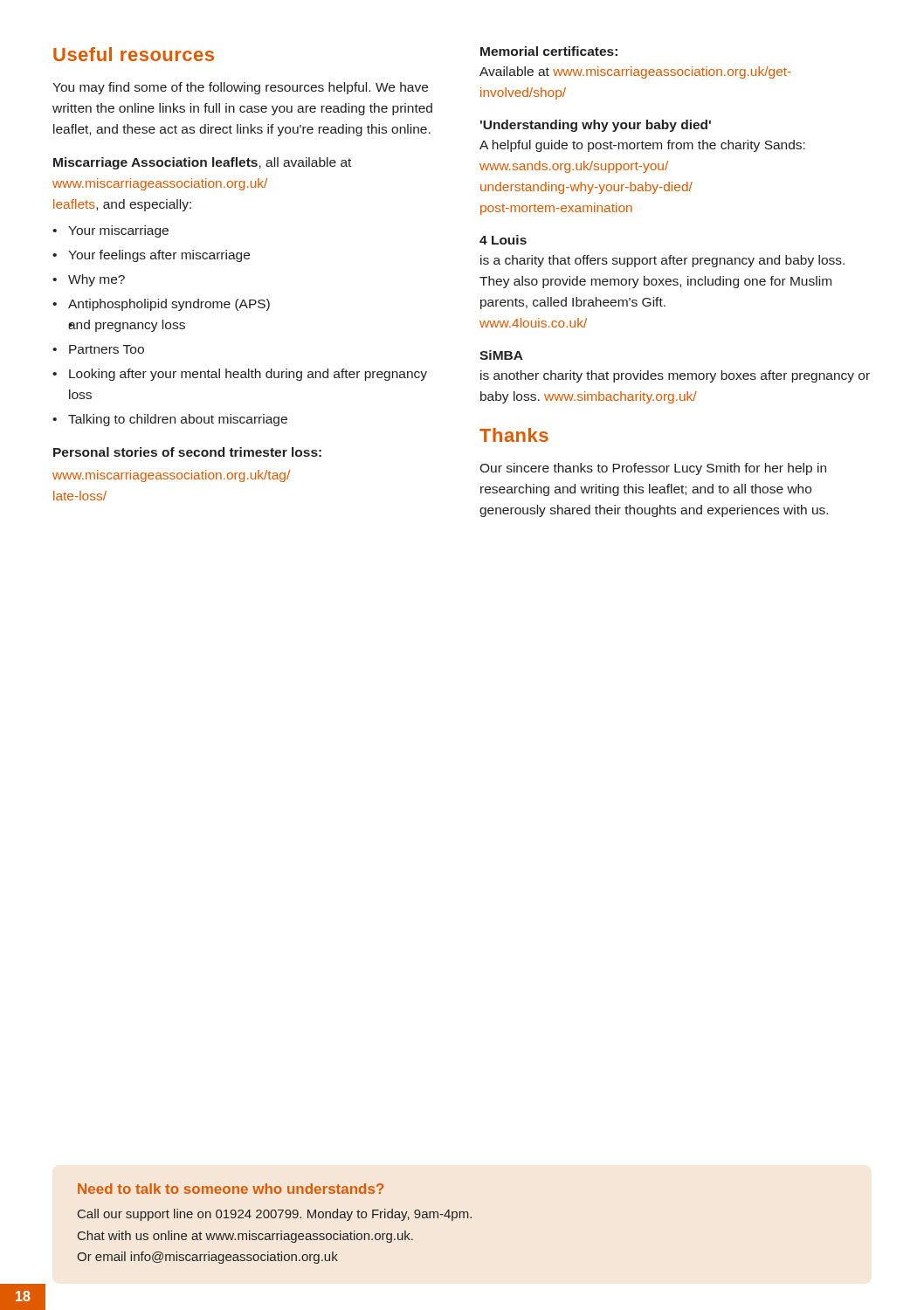
Task: Locate the list item that reads "Your miscarriage"
Action: (119, 230)
